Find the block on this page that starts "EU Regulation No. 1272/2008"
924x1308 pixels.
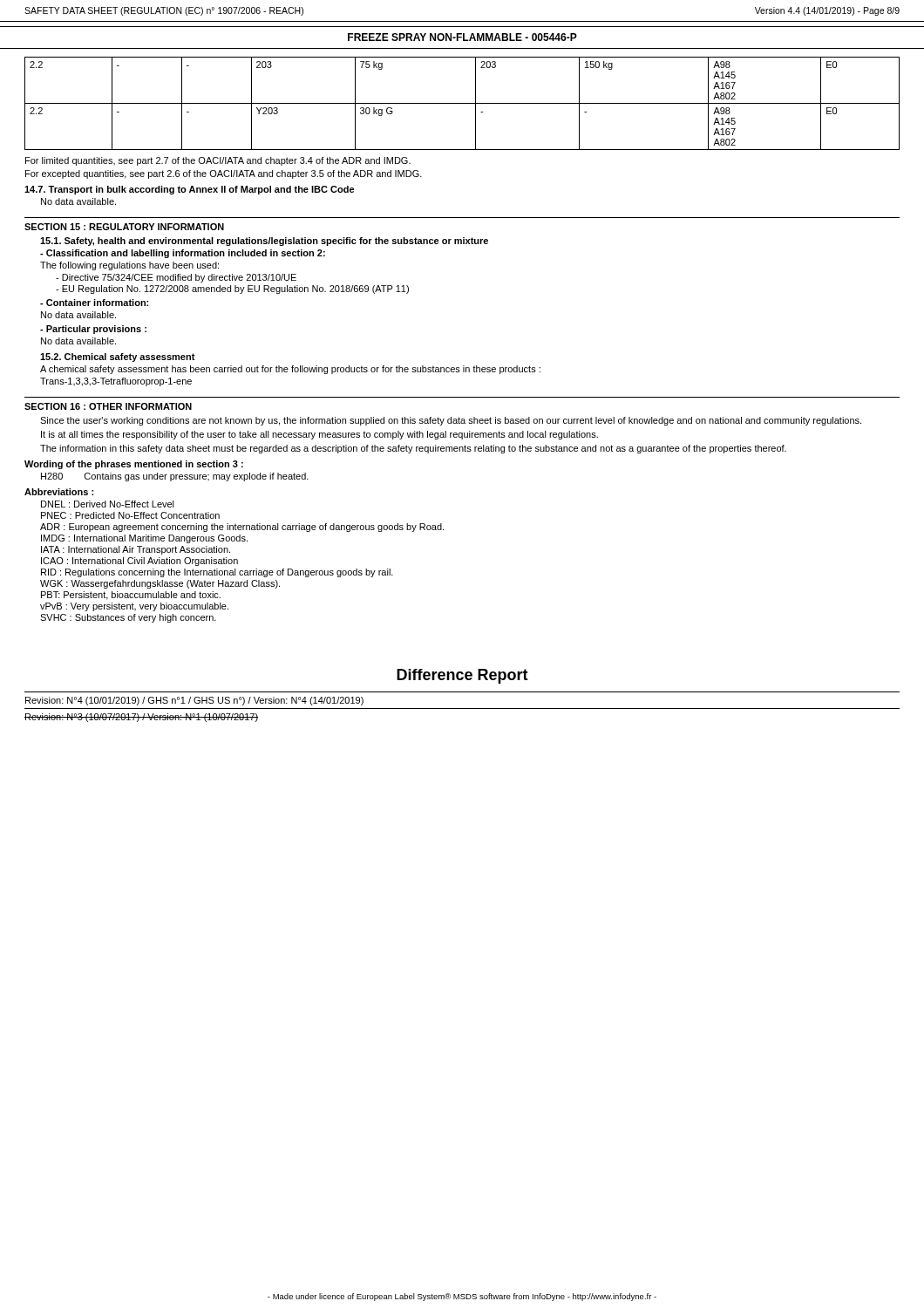(233, 289)
